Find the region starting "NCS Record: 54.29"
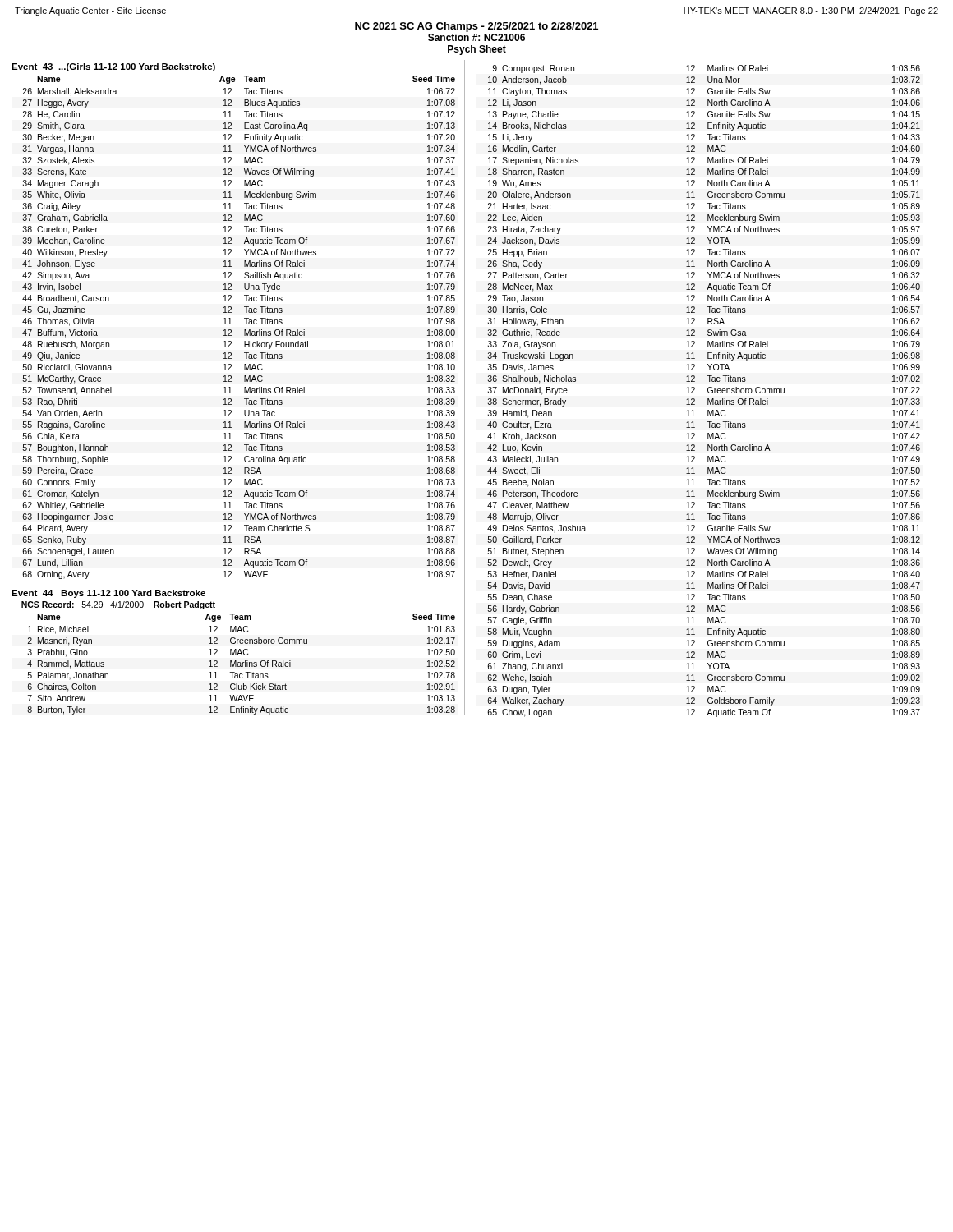This screenshot has width=953, height=1232. tap(113, 605)
